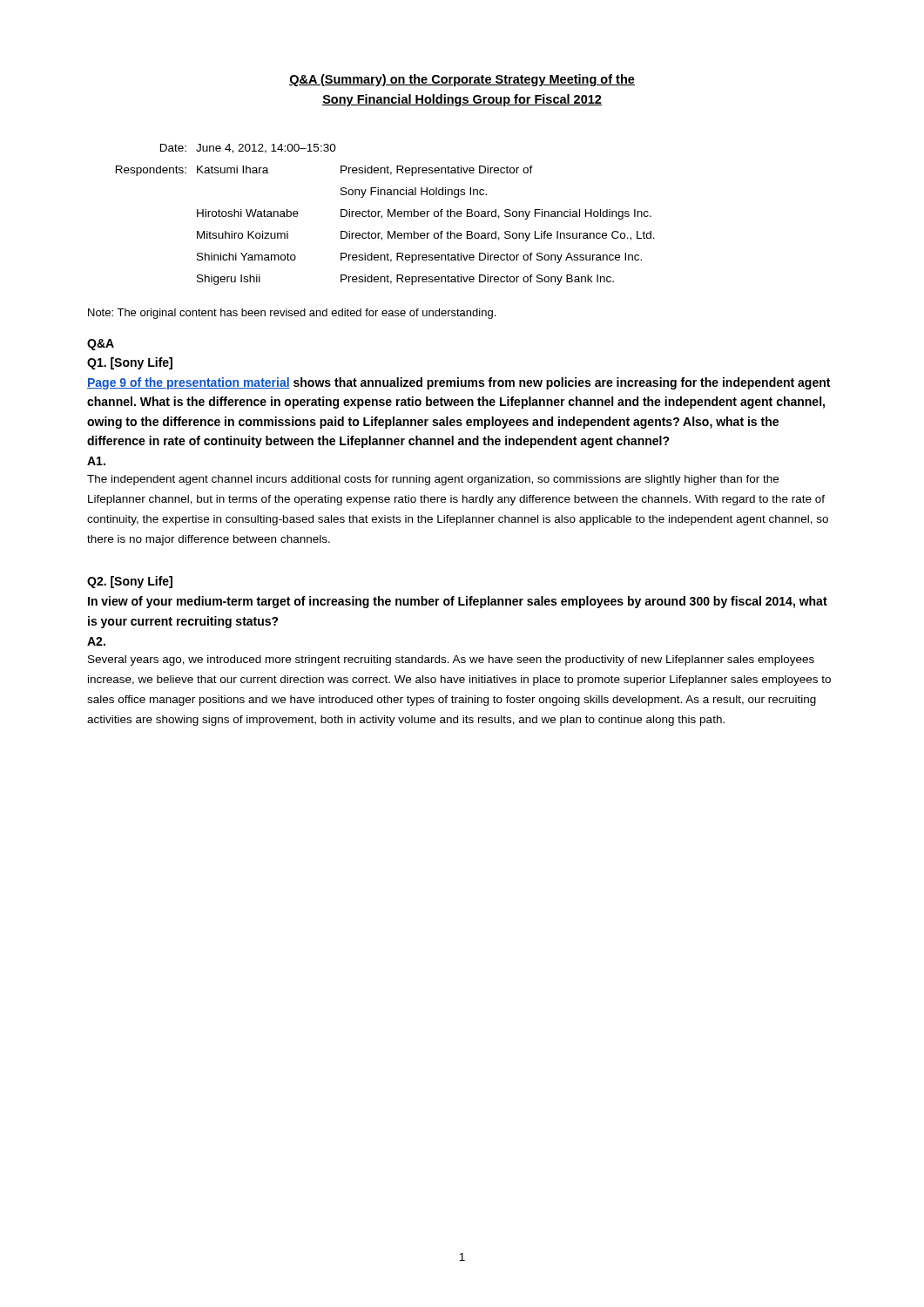This screenshot has width=924, height=1307.
Task: Find the block on this page that starts "In view of your medium-term target"
Action: (457, 611)
